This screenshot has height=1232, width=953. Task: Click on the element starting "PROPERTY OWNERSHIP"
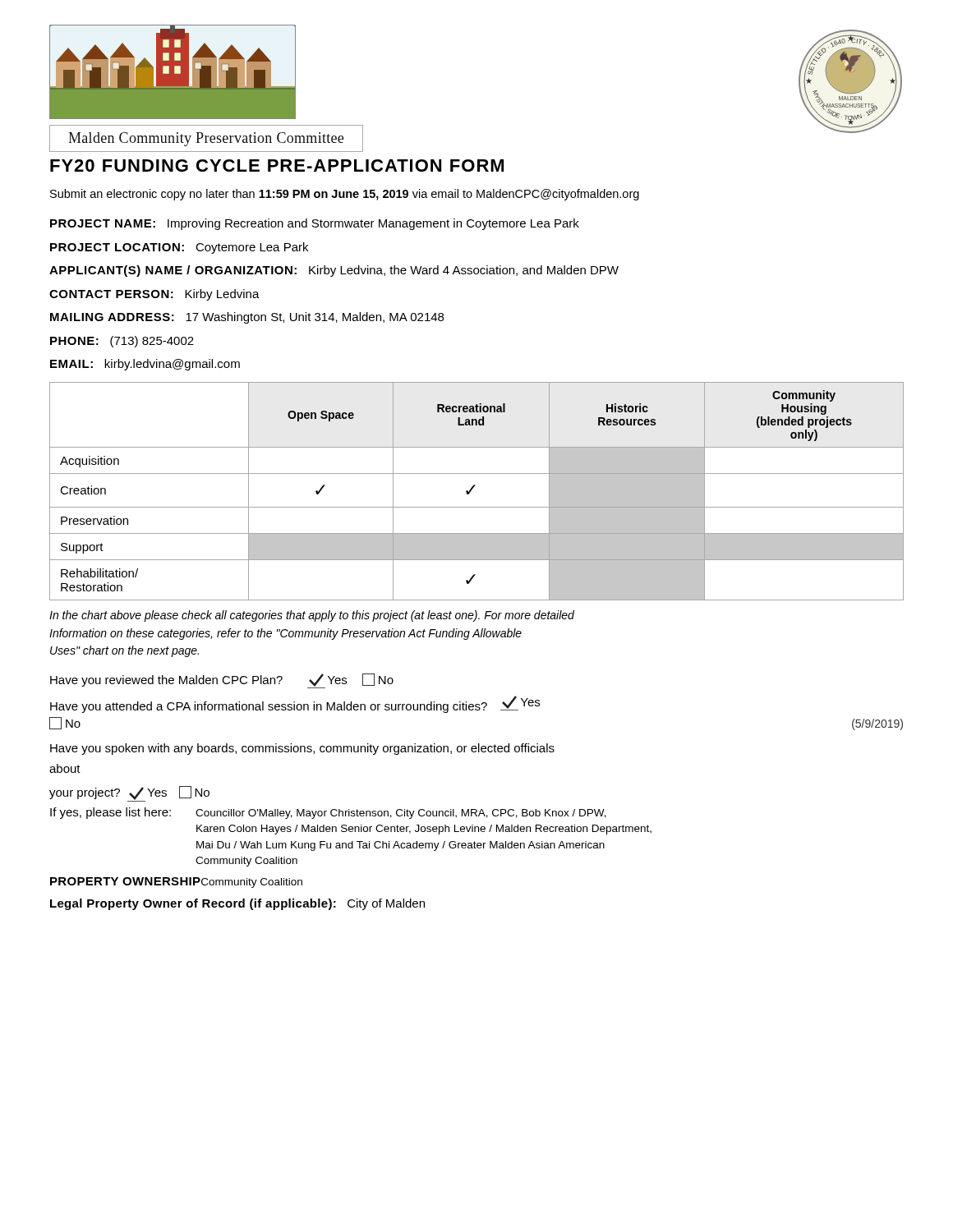[x=125, y=881]
